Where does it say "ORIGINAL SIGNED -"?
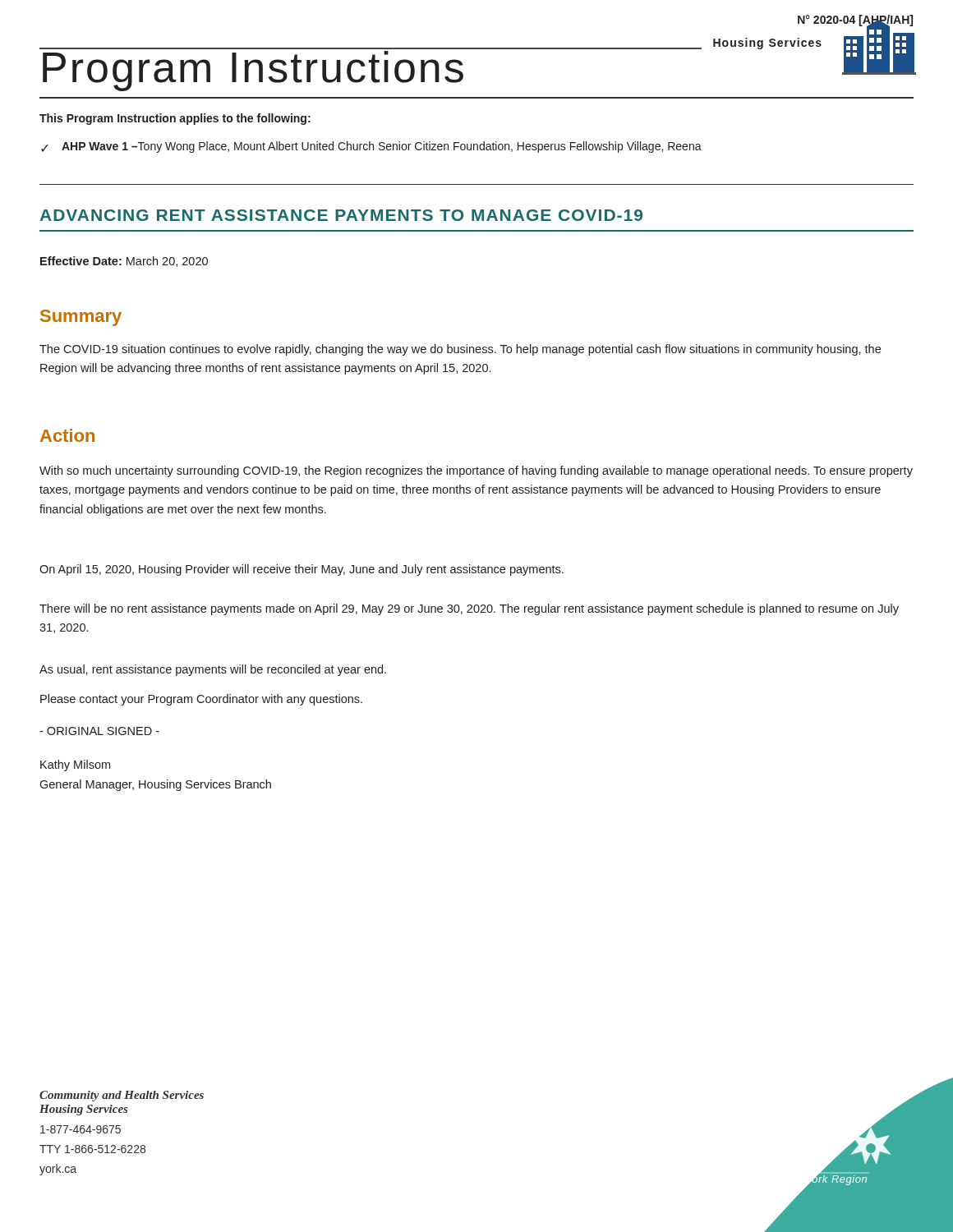The width and height of the screenshot is (953, 1232). [x=99, y=731]
